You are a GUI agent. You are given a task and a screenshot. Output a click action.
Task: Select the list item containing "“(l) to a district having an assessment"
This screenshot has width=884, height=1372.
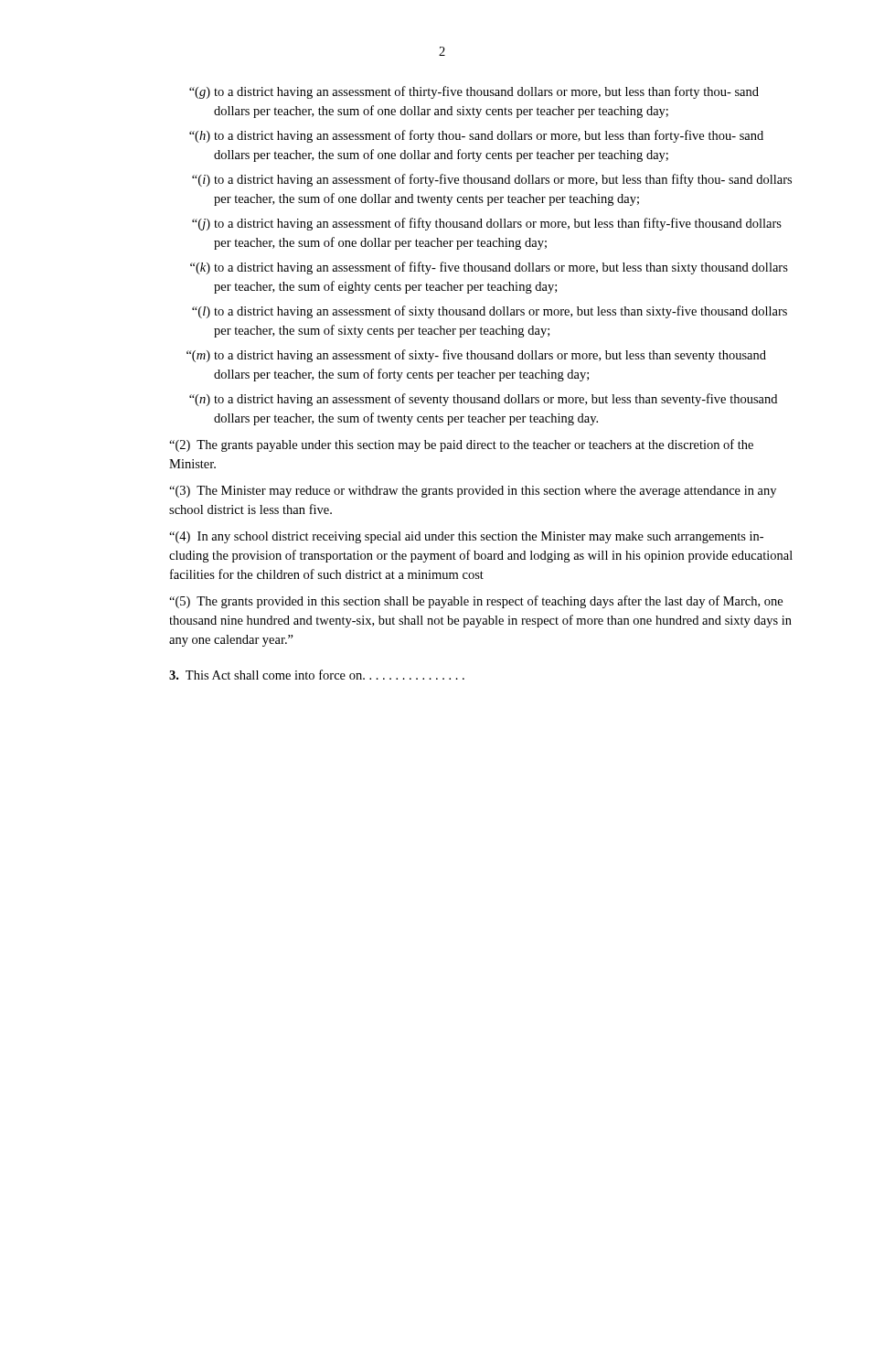483,321
